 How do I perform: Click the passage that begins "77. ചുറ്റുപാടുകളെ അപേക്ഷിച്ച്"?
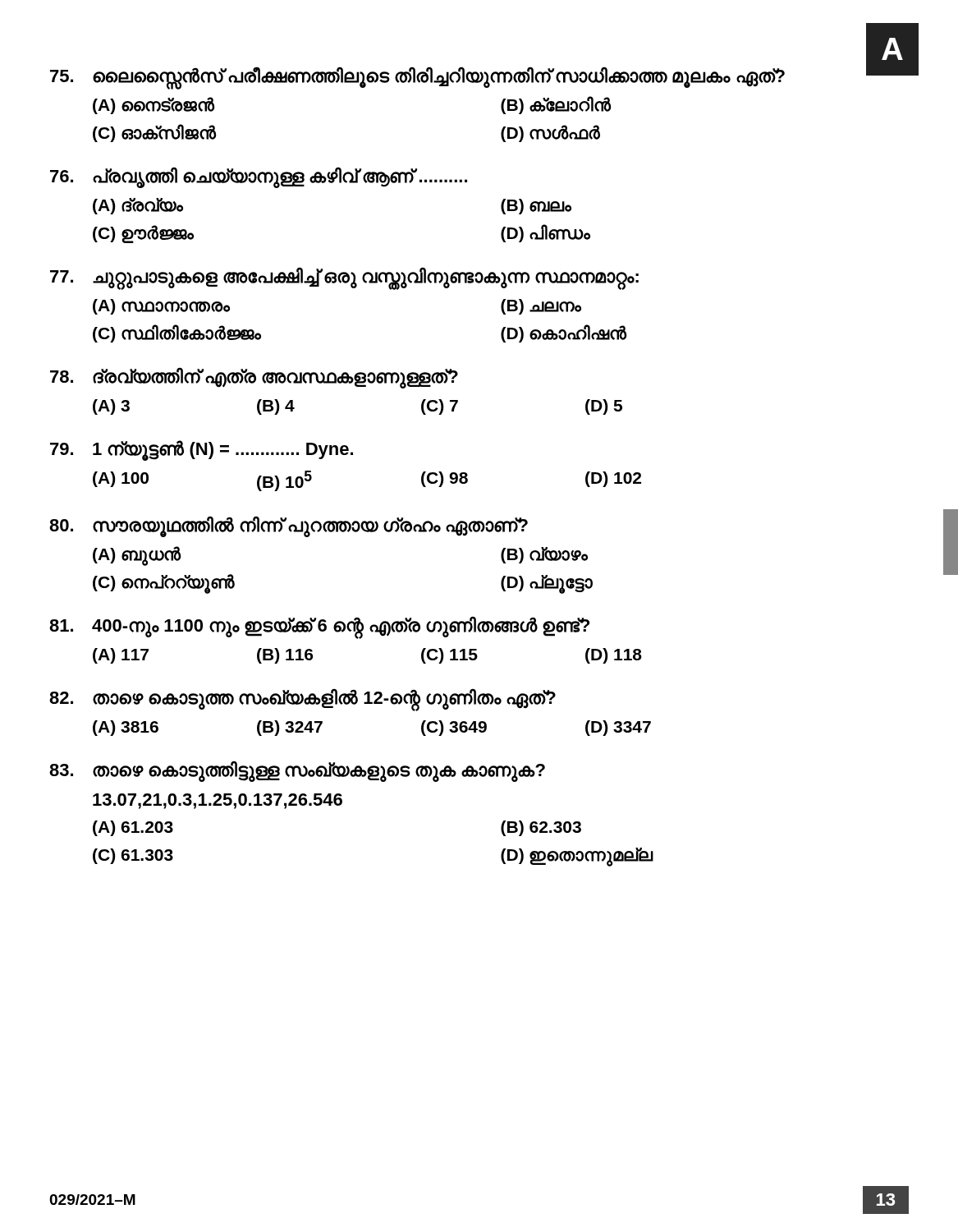click(x=344, y=279)
